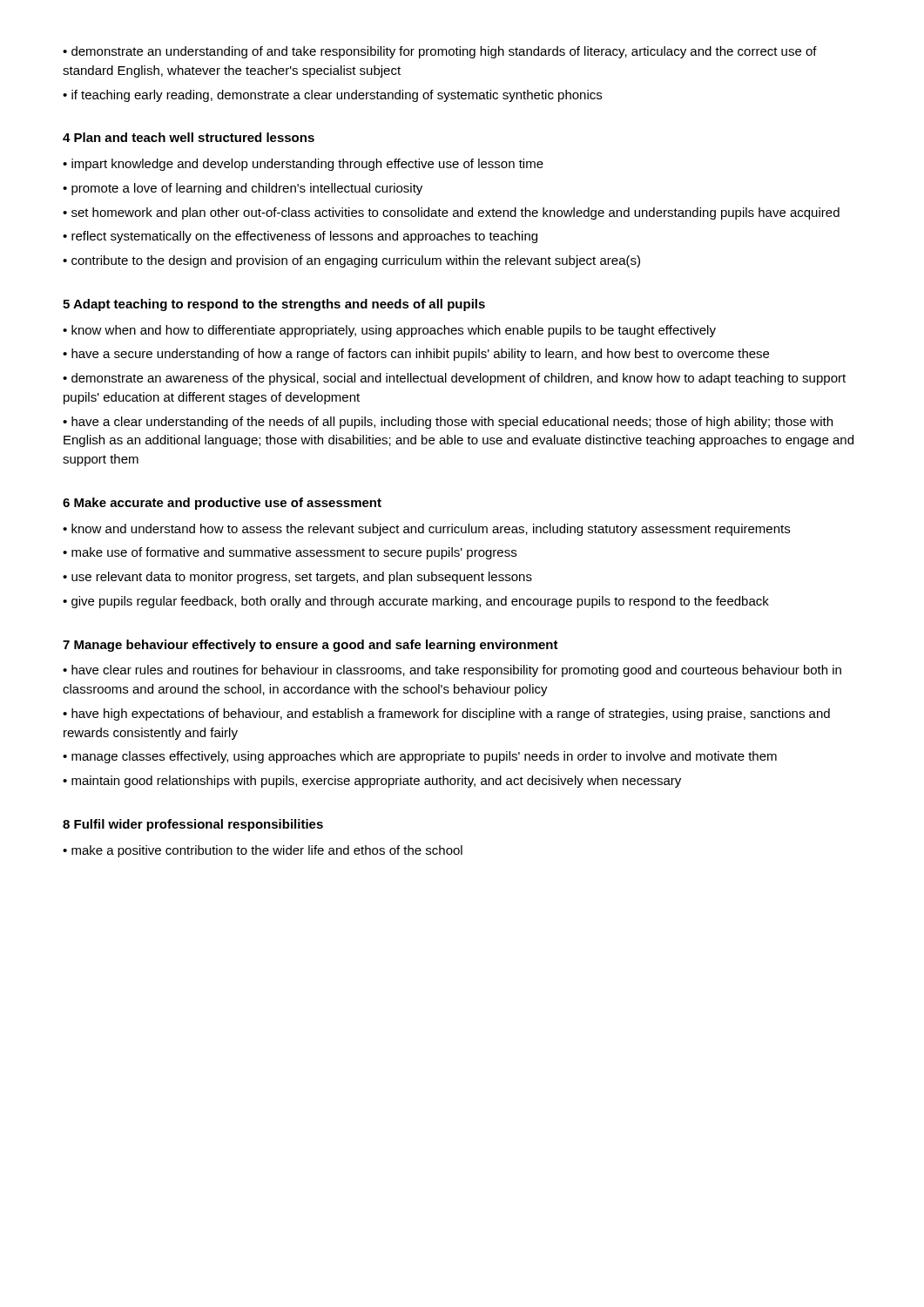Locate the list item that reads "• have high"
This screenshot has height=1307, width=924.
[x=447, y=722]
